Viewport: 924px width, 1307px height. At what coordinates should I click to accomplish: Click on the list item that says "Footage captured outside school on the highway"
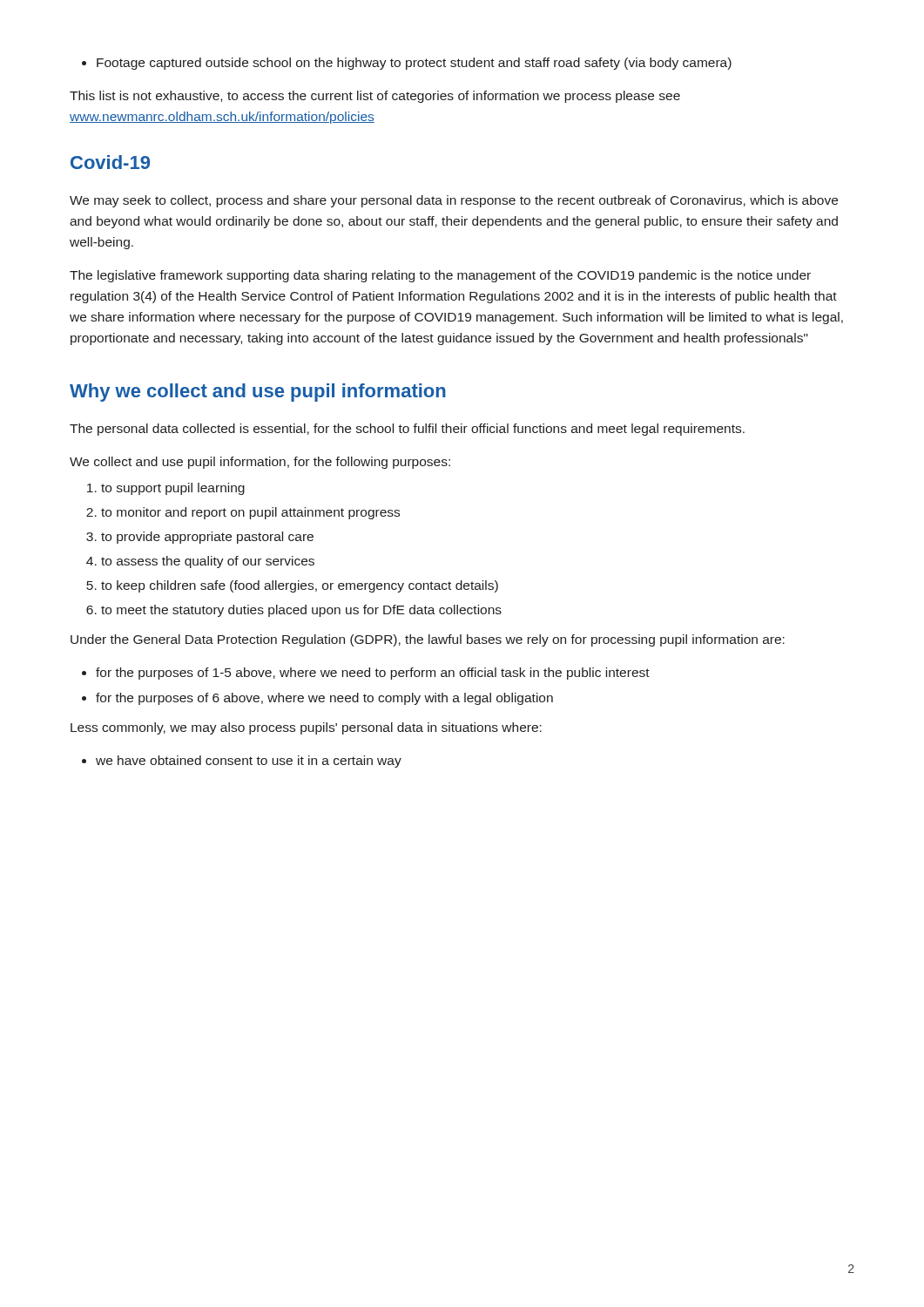pyautogui.click(x=458, y=63)
